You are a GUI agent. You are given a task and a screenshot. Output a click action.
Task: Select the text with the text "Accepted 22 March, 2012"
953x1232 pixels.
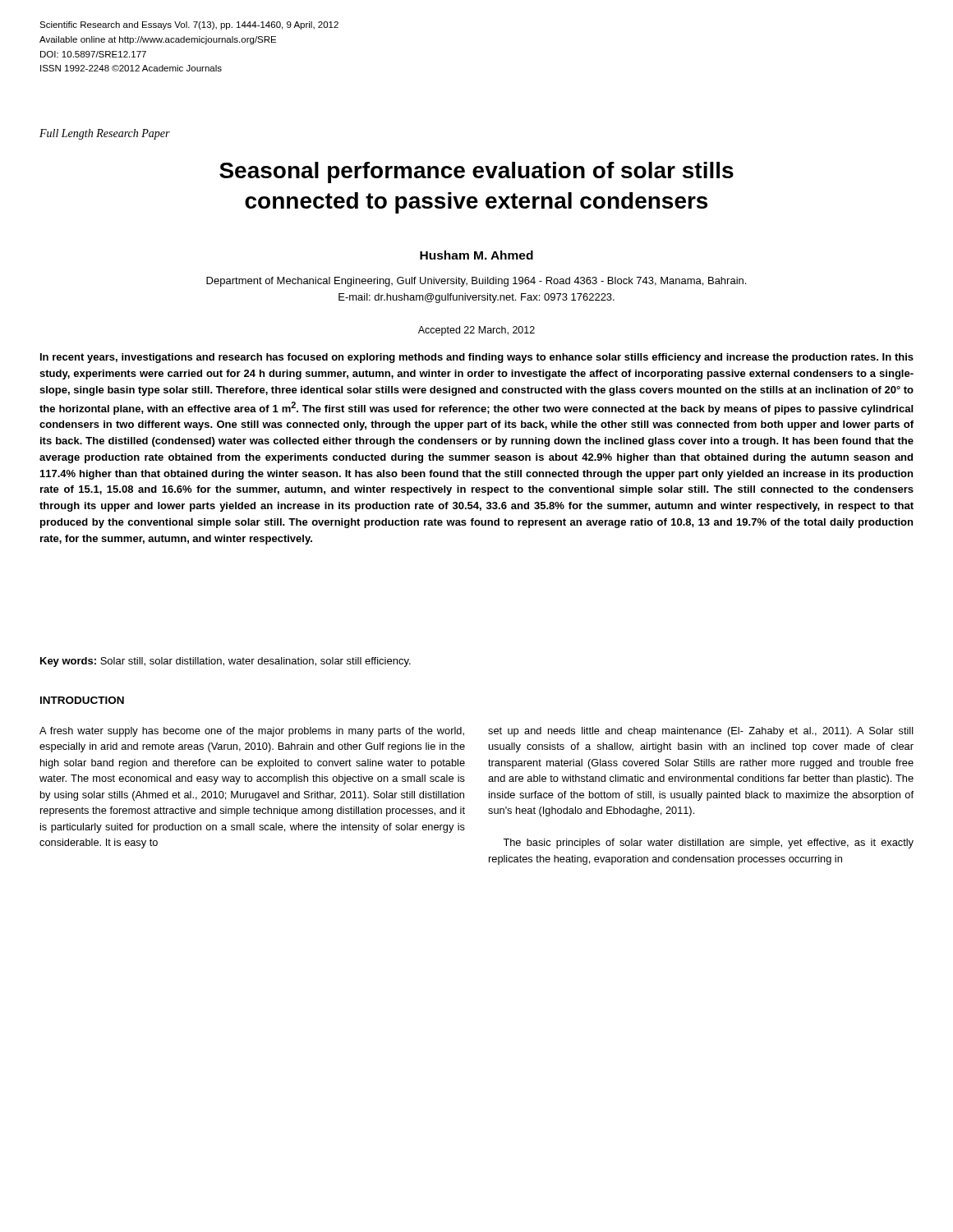coord(476,330)
